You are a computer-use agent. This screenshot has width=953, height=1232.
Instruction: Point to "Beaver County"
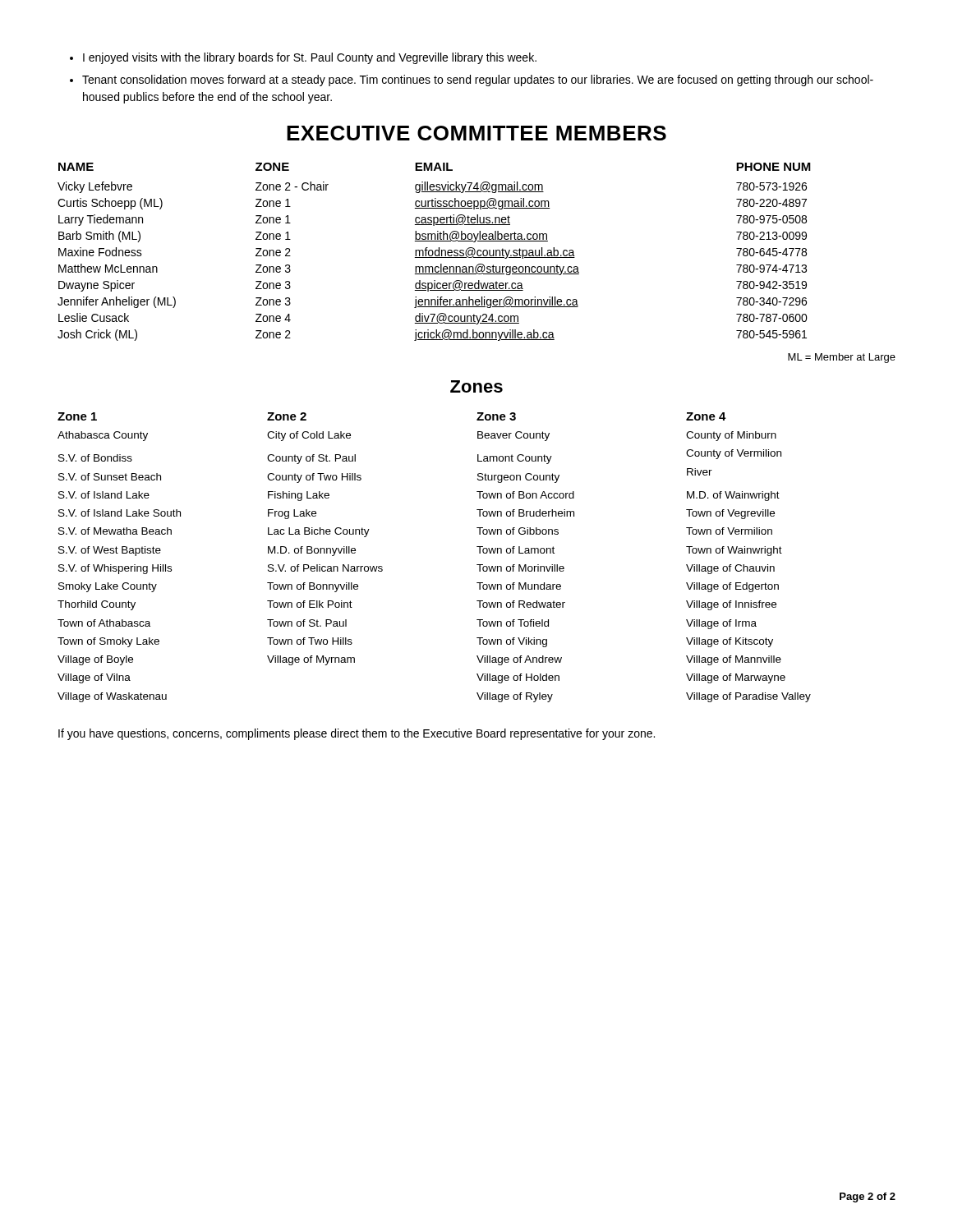(513, 435)
